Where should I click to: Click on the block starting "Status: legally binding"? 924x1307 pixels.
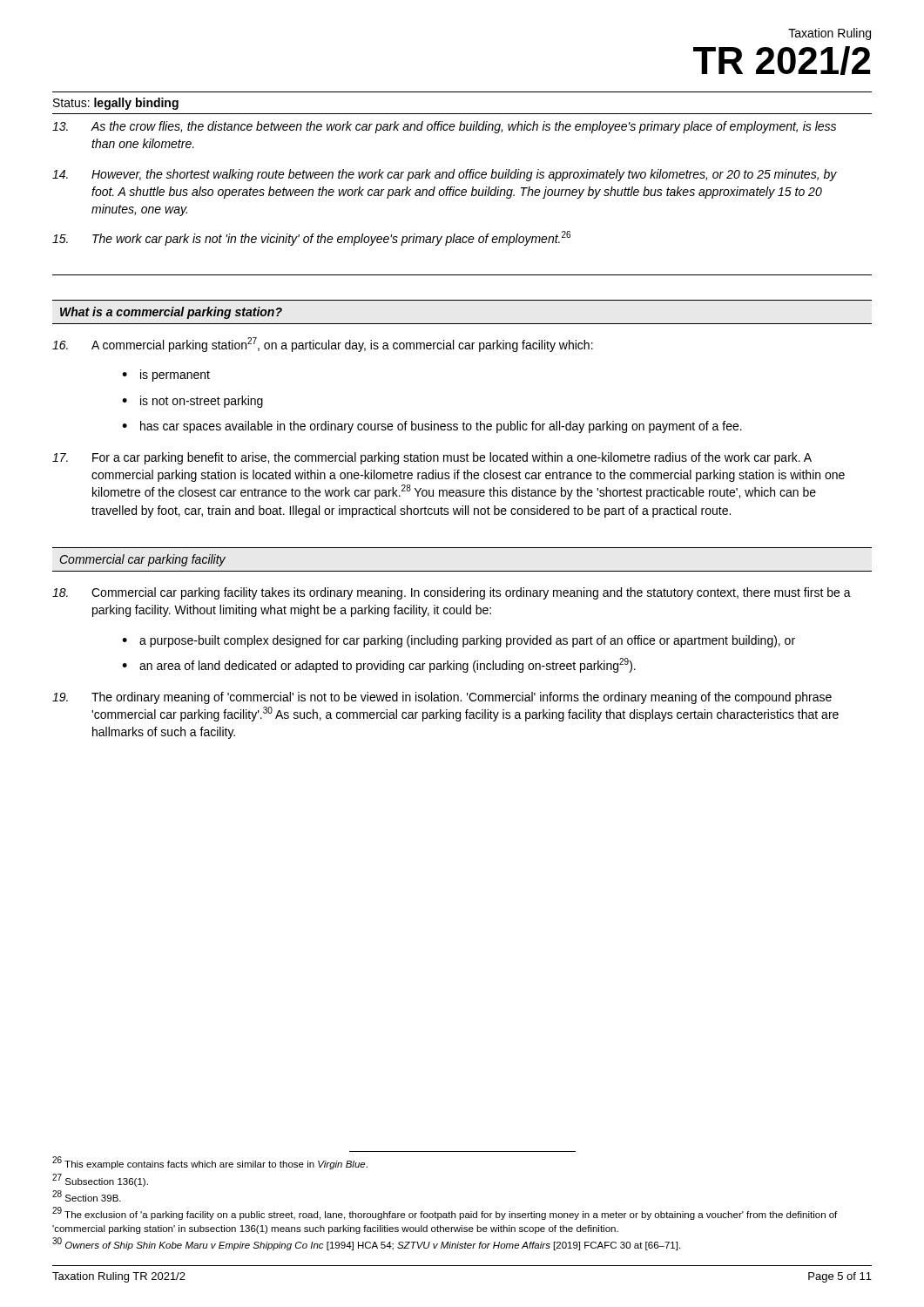(x=116, y=103)
